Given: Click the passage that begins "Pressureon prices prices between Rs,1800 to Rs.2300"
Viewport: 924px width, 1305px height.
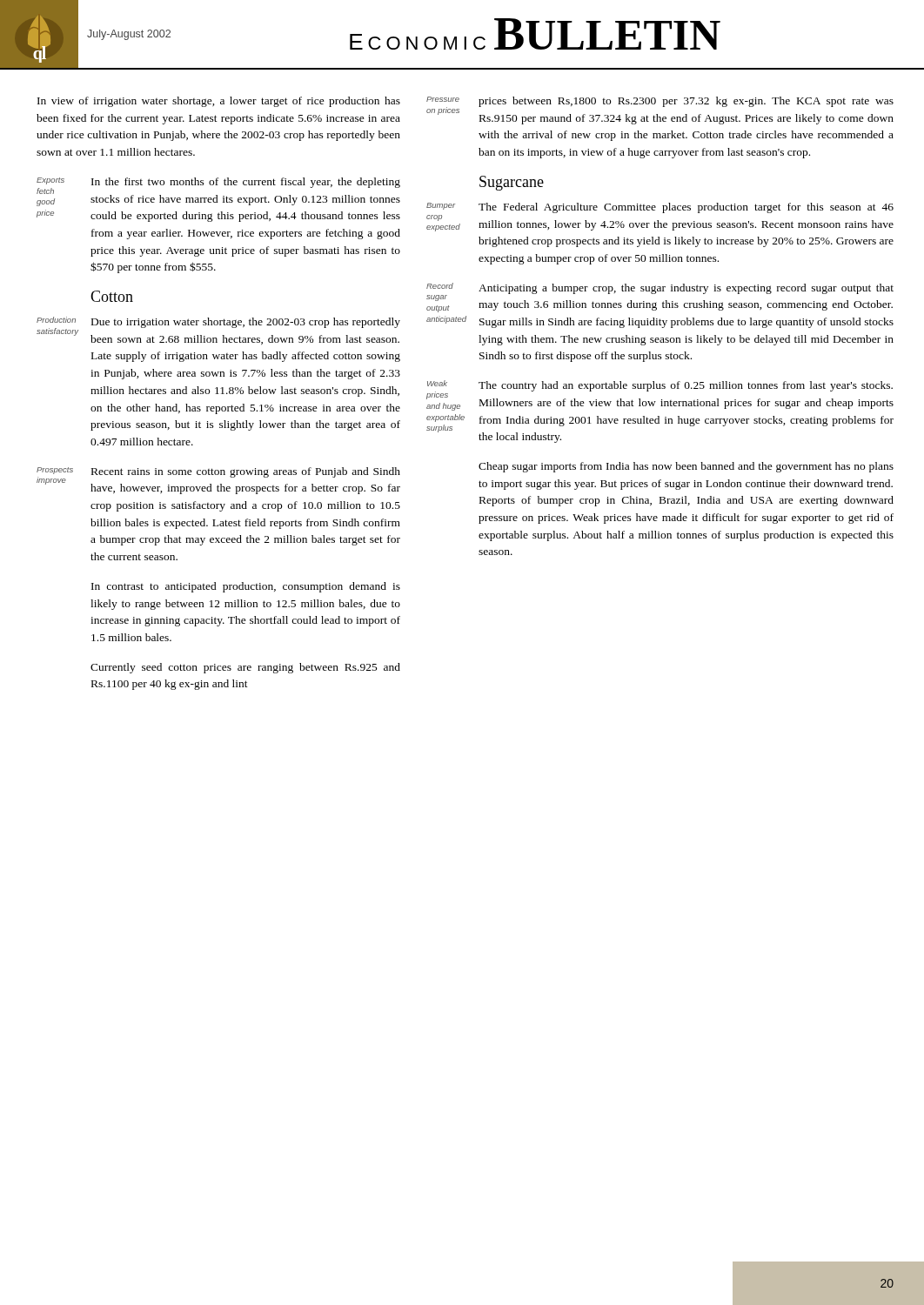Looking at the screenshot, I should click(x=660, y=127).
